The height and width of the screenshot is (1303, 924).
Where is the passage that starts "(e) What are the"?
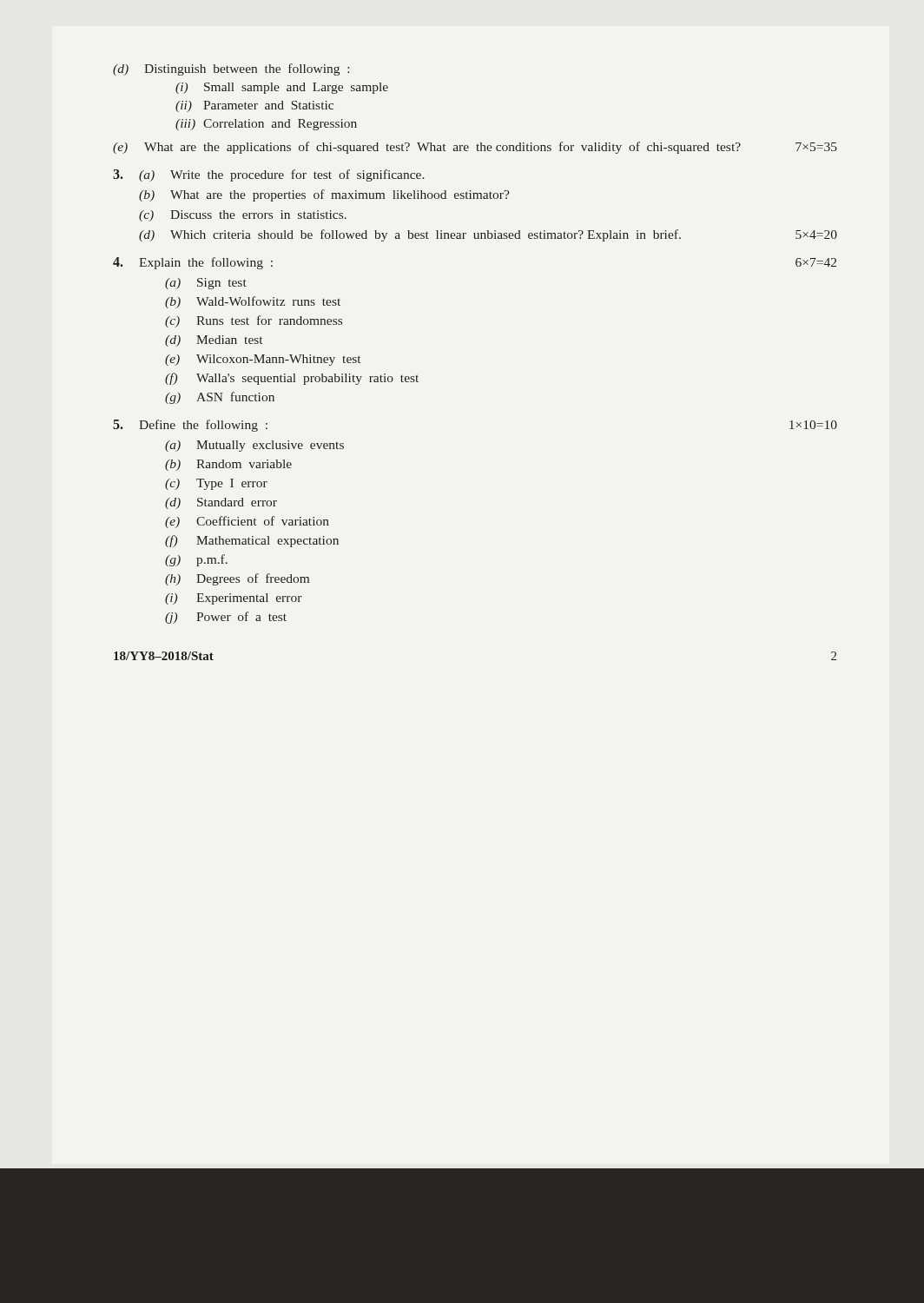click(x=475, y=147)
